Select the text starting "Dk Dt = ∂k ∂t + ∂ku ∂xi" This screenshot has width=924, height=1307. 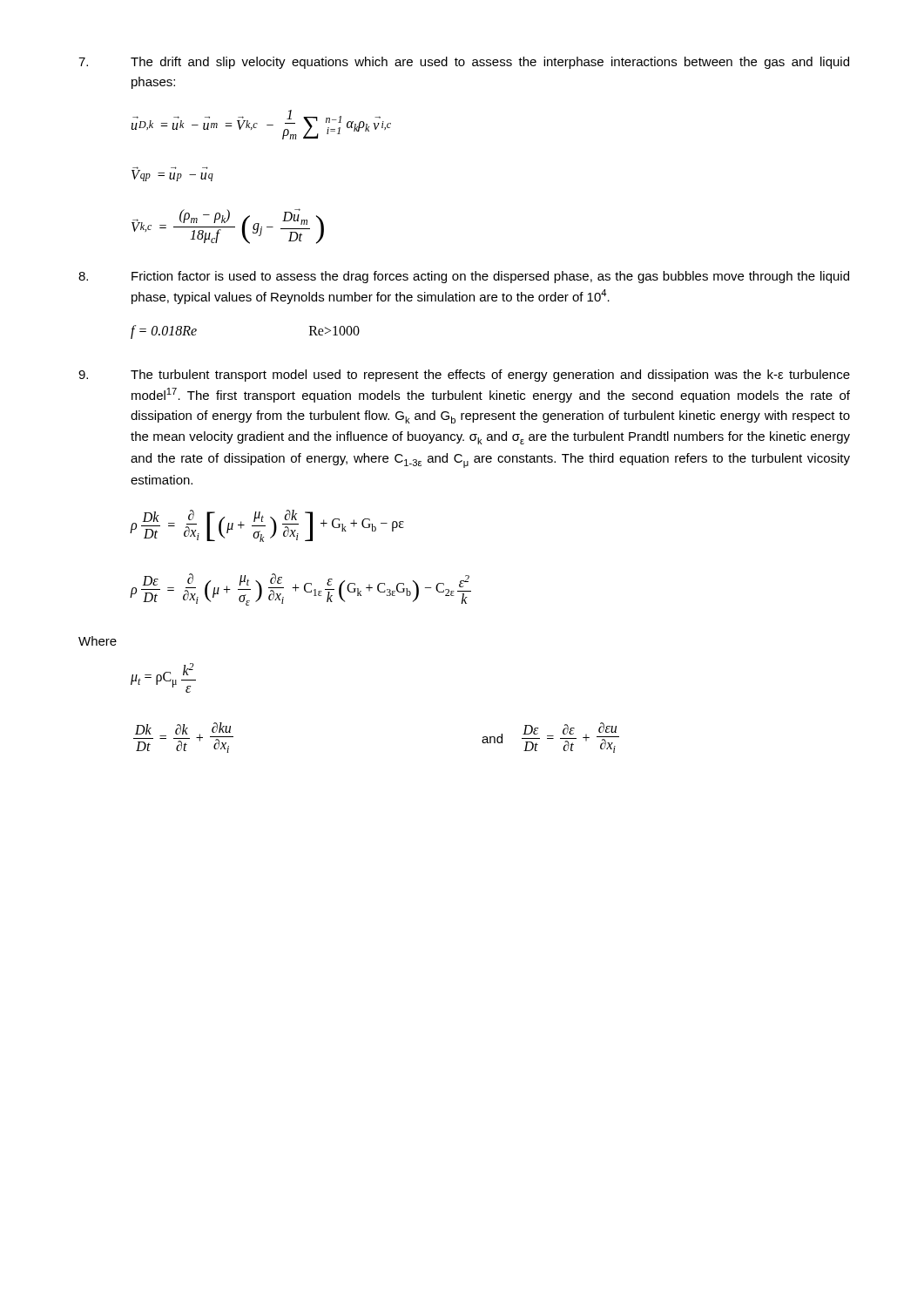[492, 738]
